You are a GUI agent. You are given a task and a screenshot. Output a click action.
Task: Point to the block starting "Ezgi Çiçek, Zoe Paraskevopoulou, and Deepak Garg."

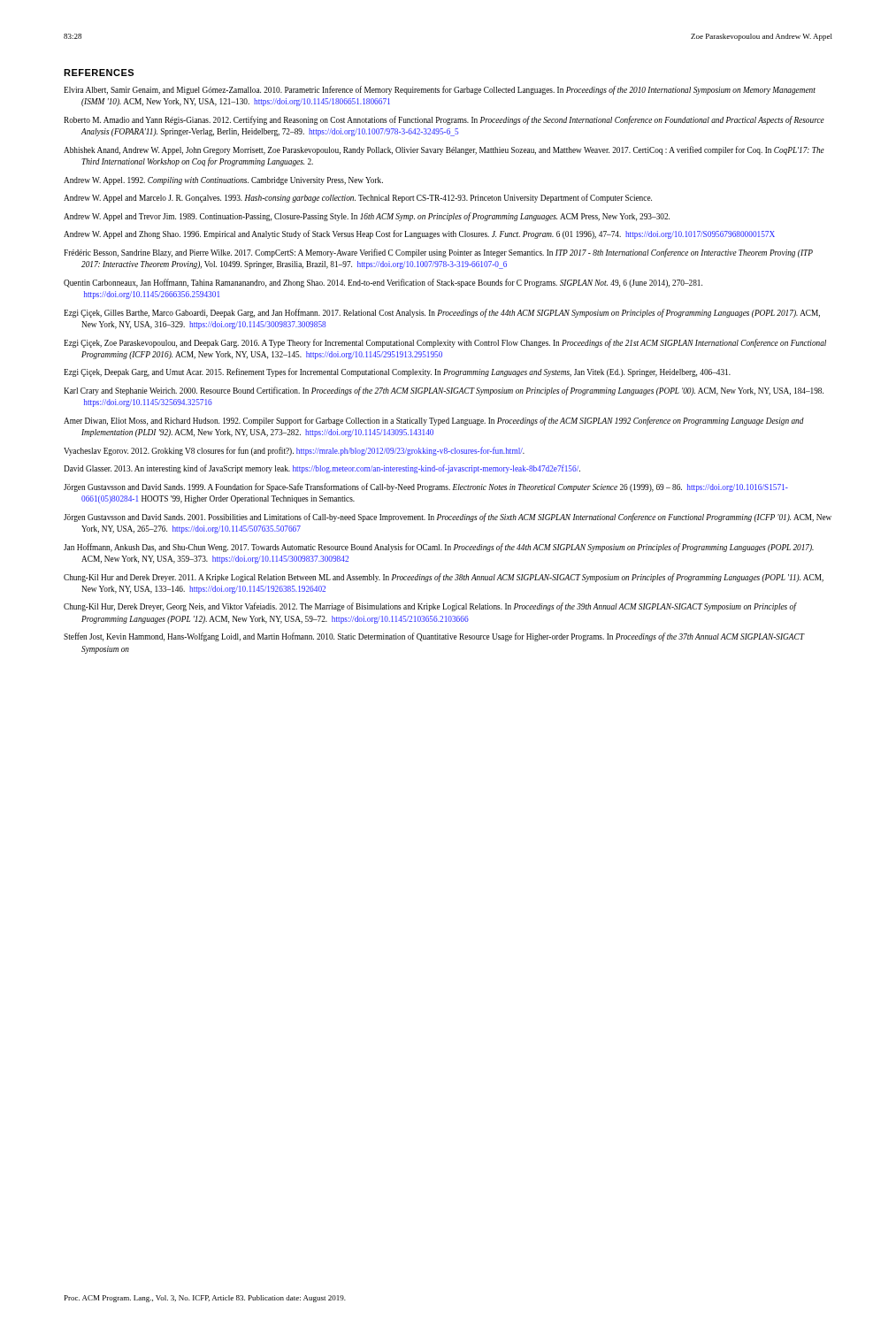(445, 349)
